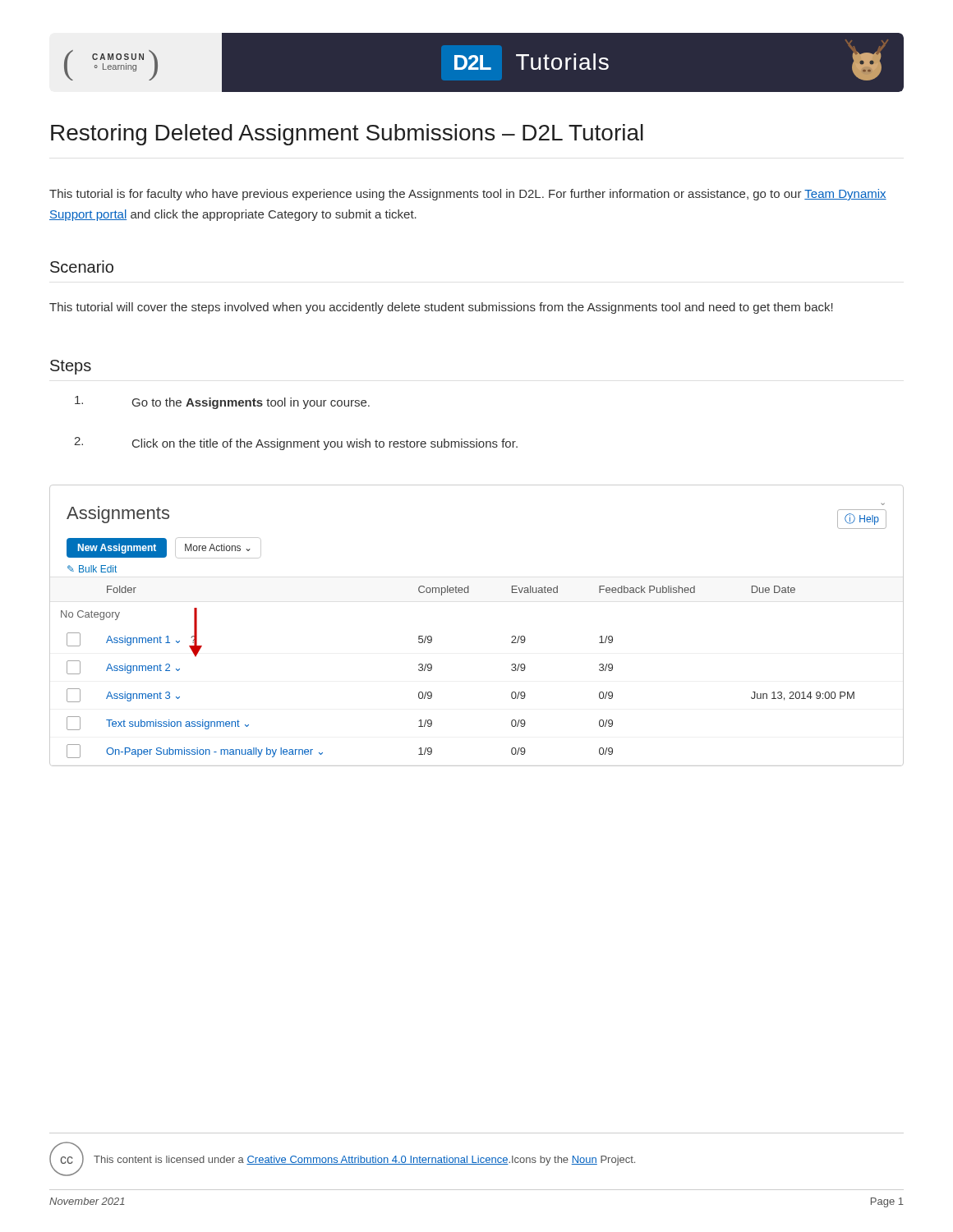Locate the screenshot
Screen dimensions: 1232x953
[x=476, y=626]
